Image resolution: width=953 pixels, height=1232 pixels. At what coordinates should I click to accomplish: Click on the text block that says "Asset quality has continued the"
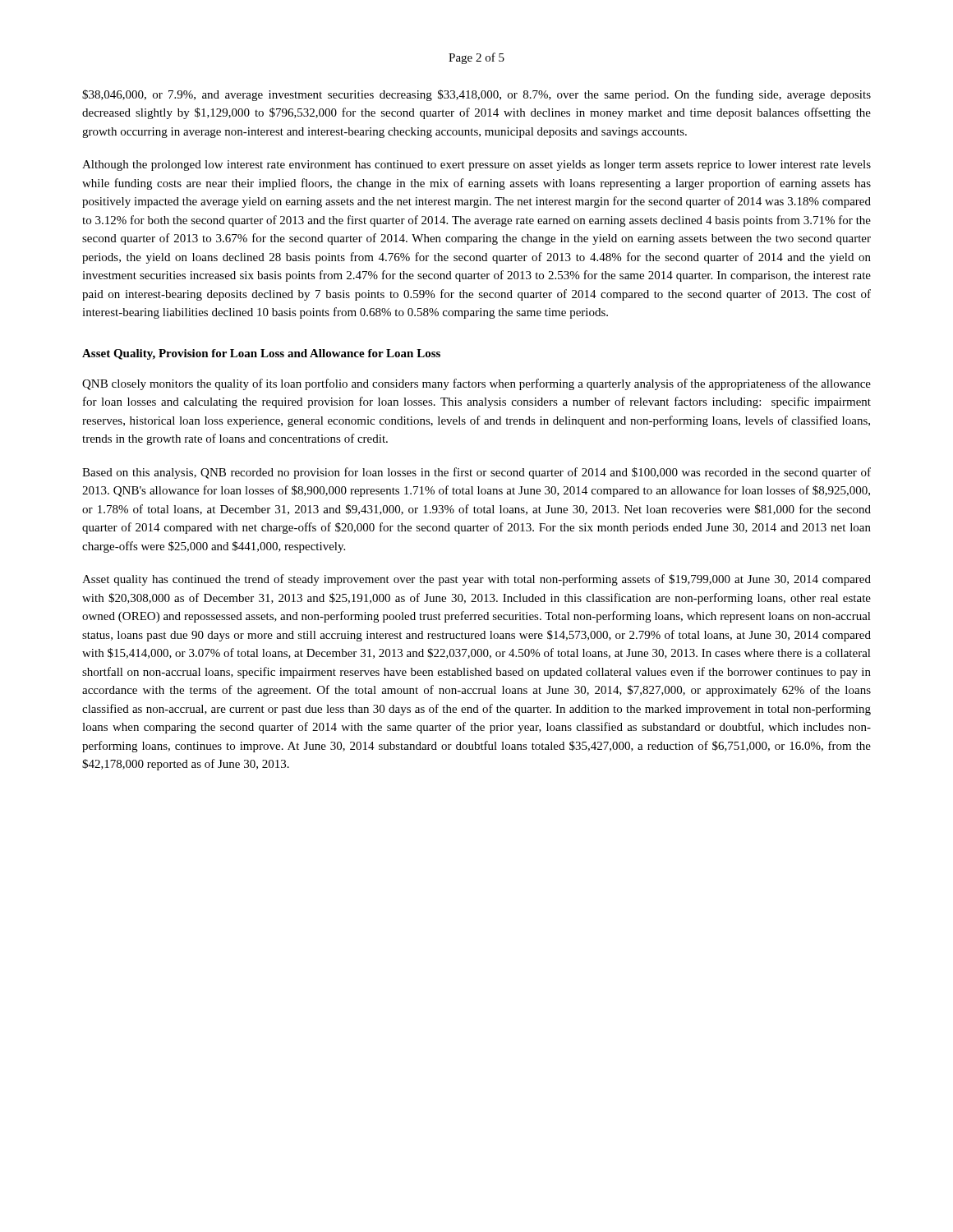point(476,671)
